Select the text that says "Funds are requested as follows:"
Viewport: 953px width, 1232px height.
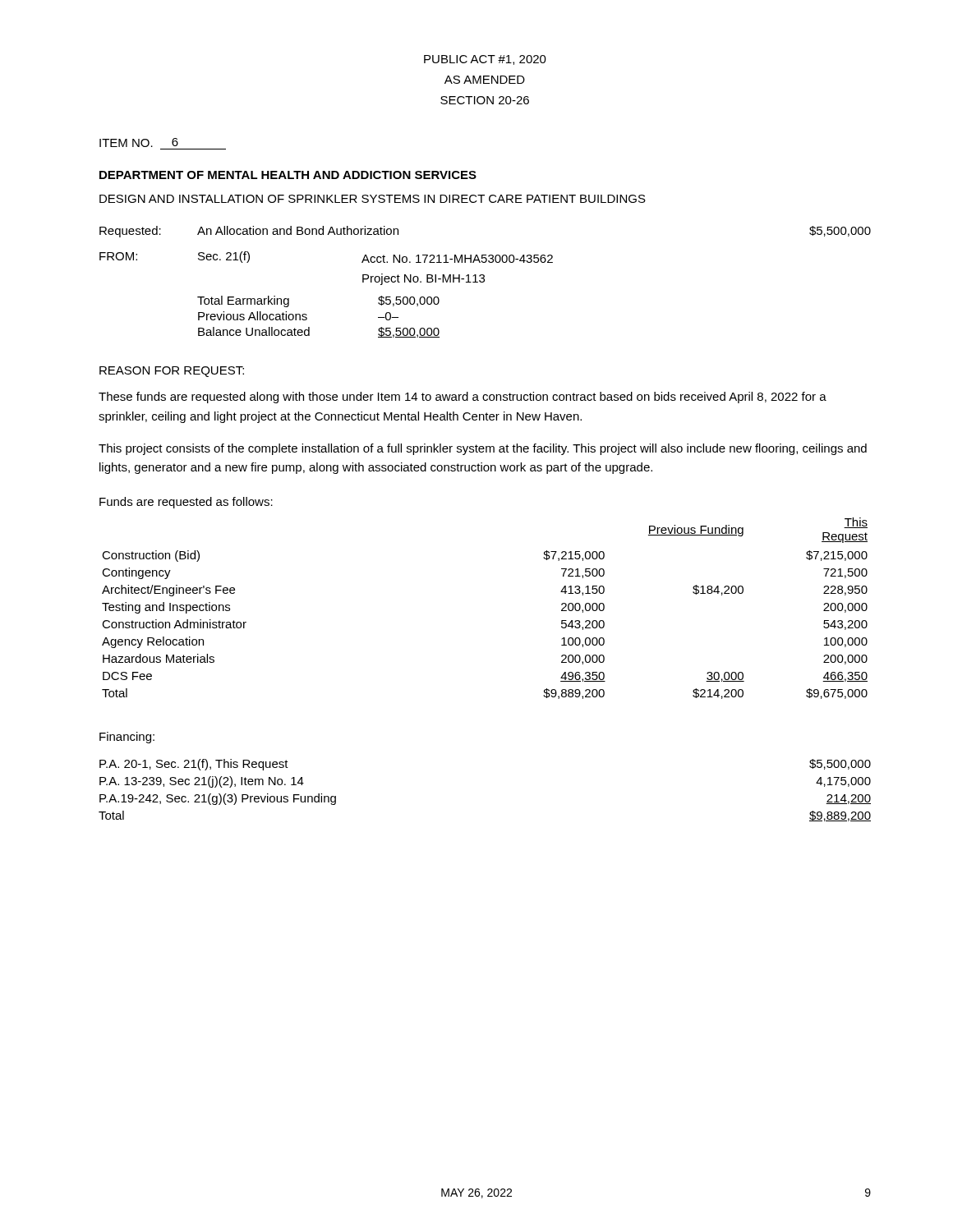186,502
